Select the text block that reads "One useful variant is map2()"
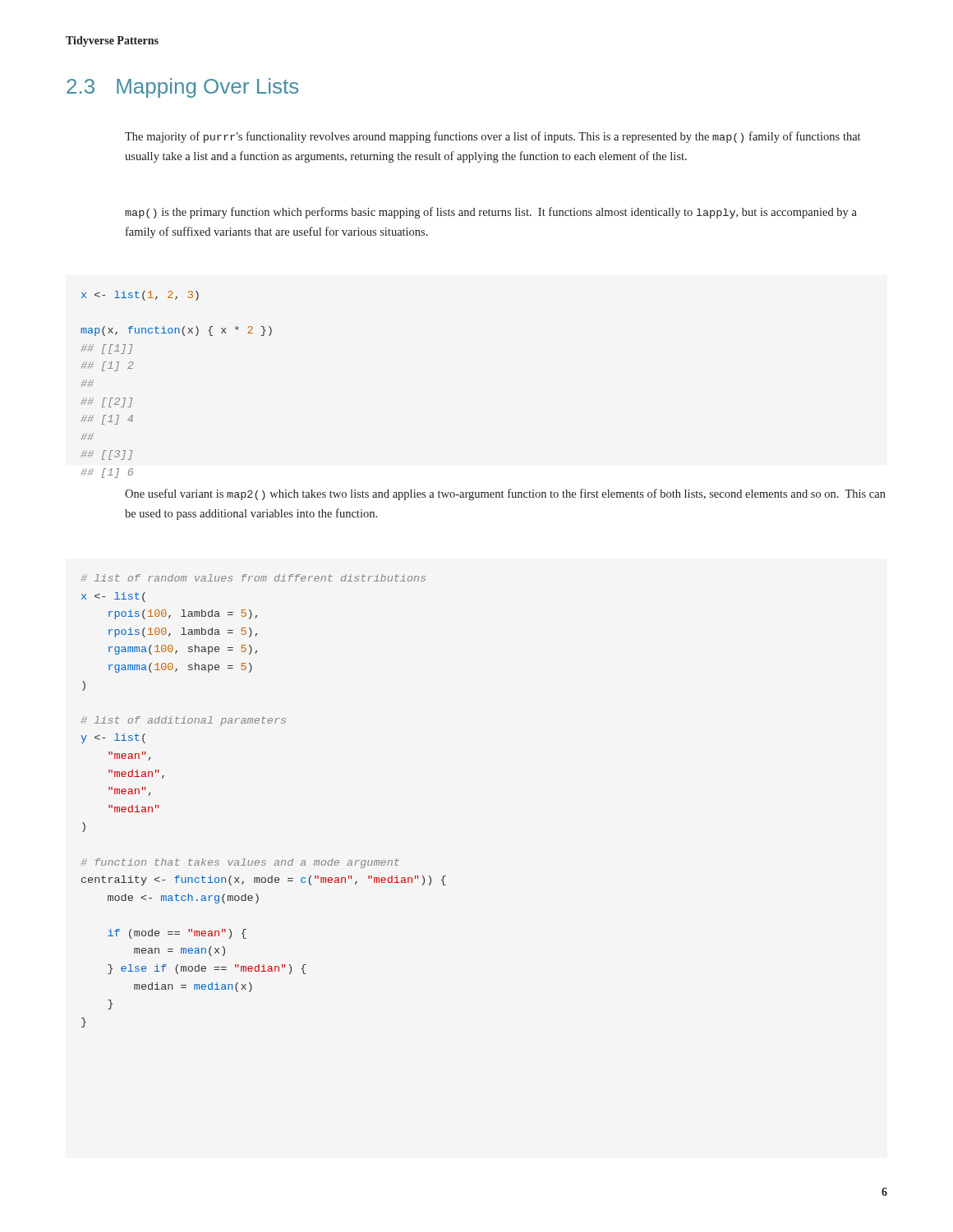Screen dimensions: 1232x953 click(x=505, y=503)
